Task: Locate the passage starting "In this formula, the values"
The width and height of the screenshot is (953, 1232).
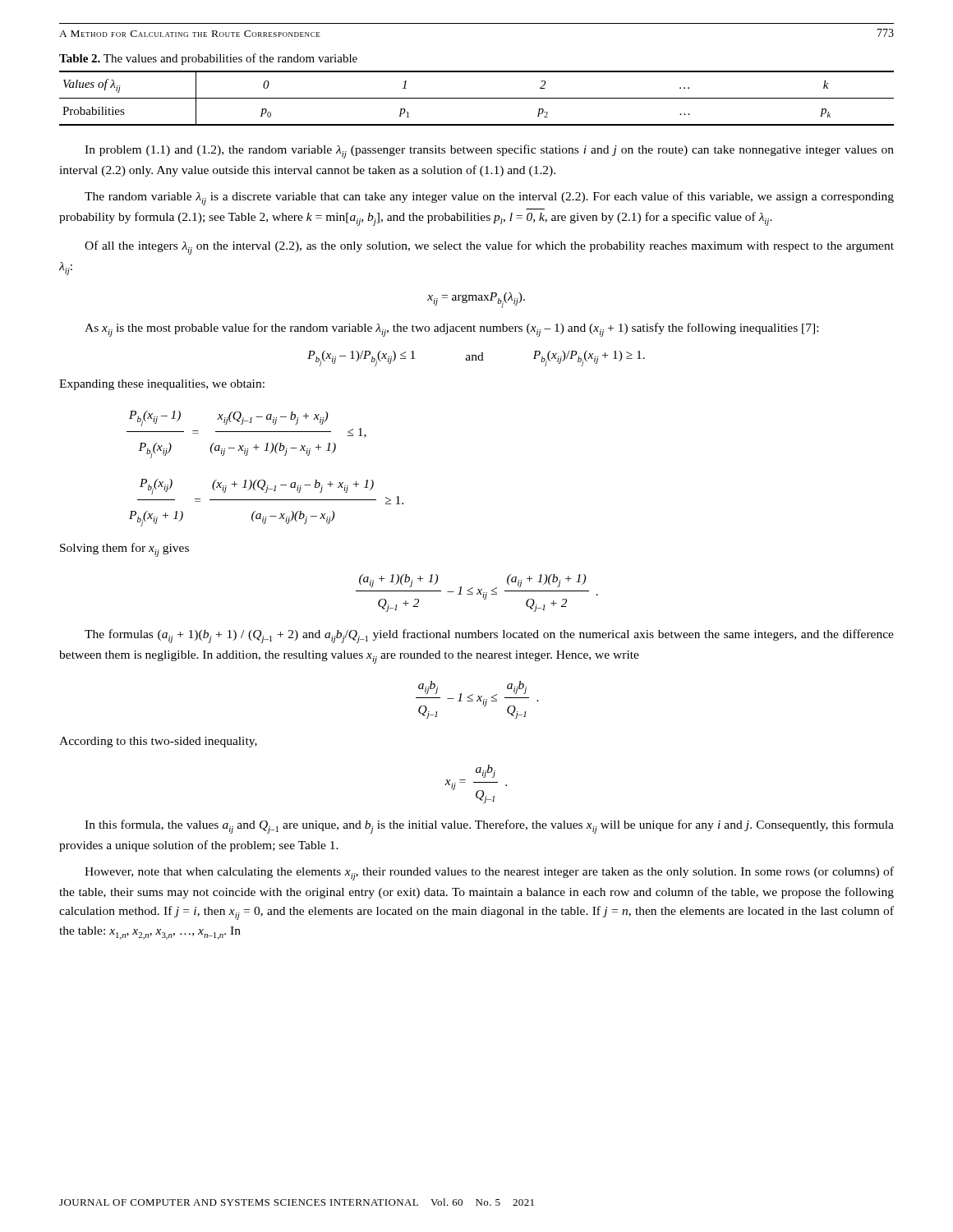Action: [476, 834]
